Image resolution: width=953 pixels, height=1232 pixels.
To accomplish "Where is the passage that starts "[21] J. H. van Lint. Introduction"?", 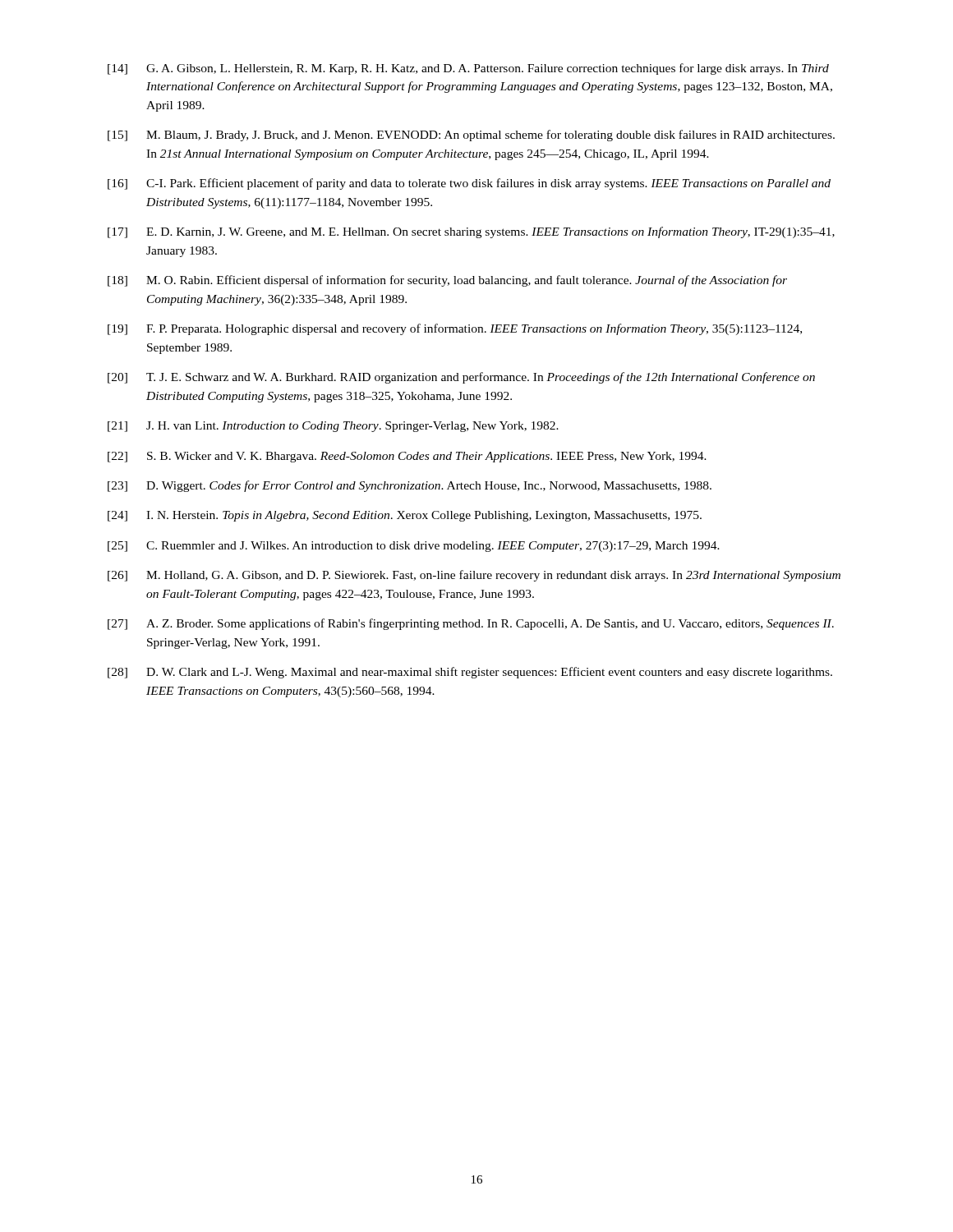I will (x=476, y=426).
